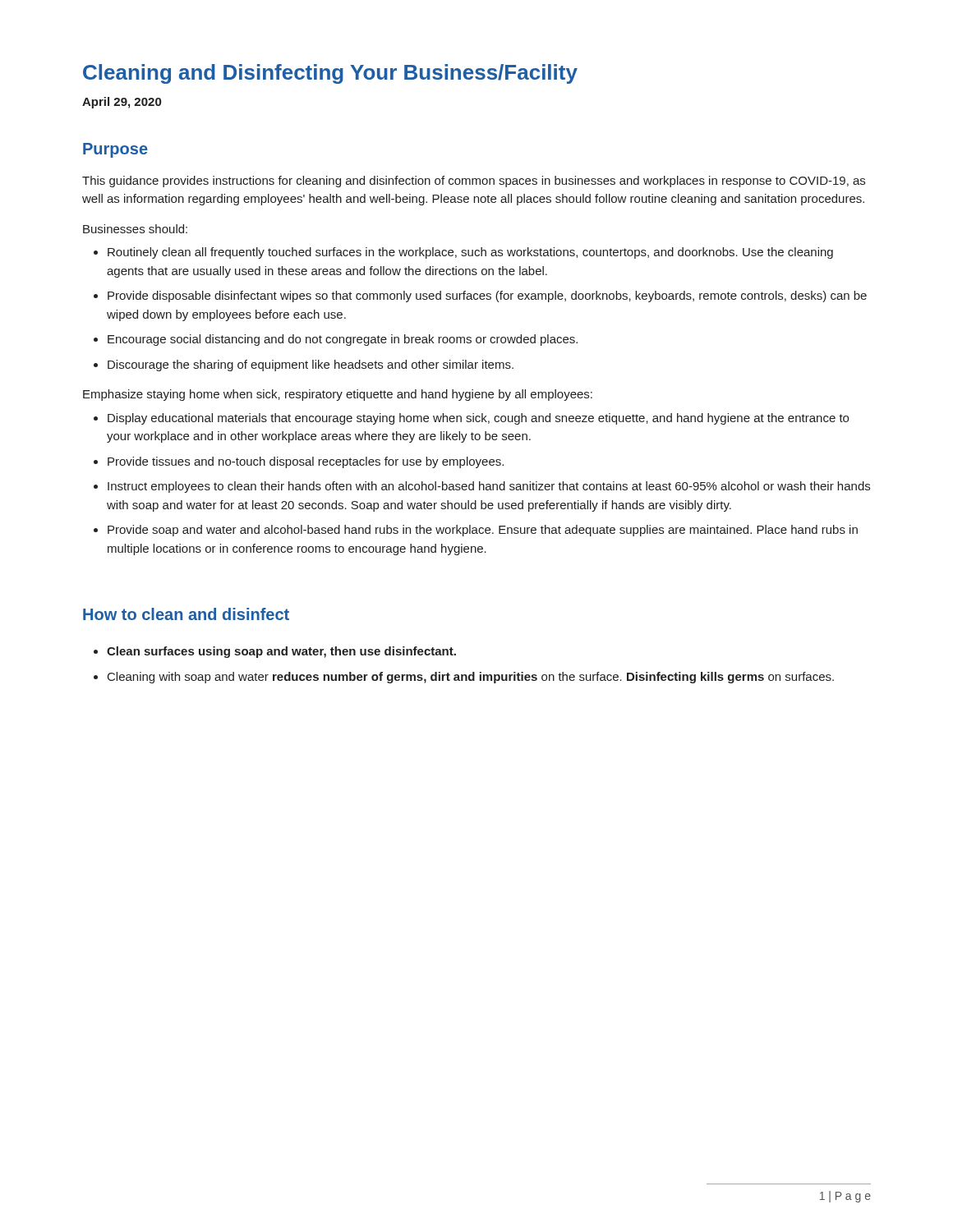953x1232 pixels.
Task: Find the text block with the text "This guidance provides instructions for"
Action: tap(476, 190)
